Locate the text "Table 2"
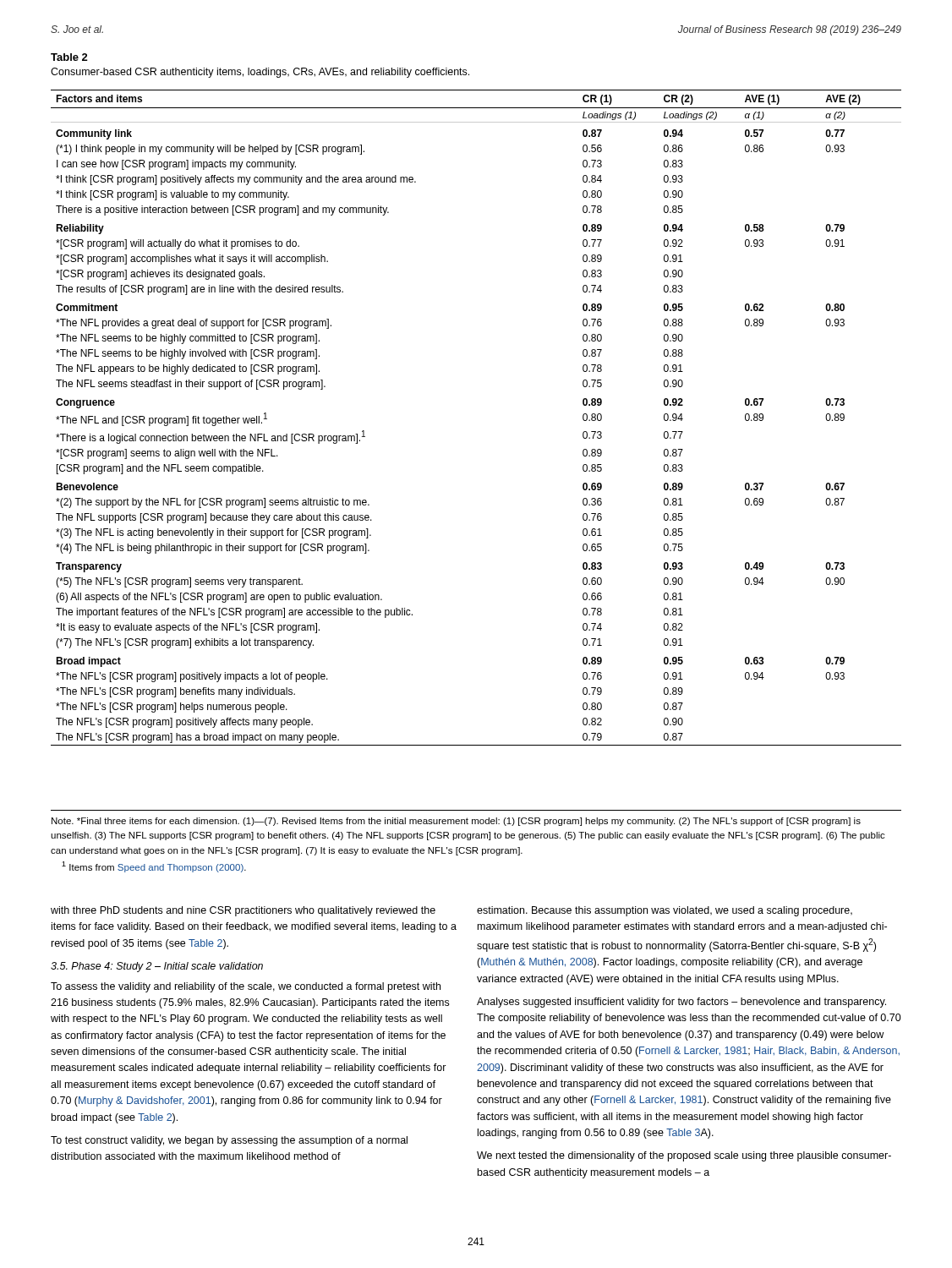The image size is (952, 1268). click(x=69, y=57)
